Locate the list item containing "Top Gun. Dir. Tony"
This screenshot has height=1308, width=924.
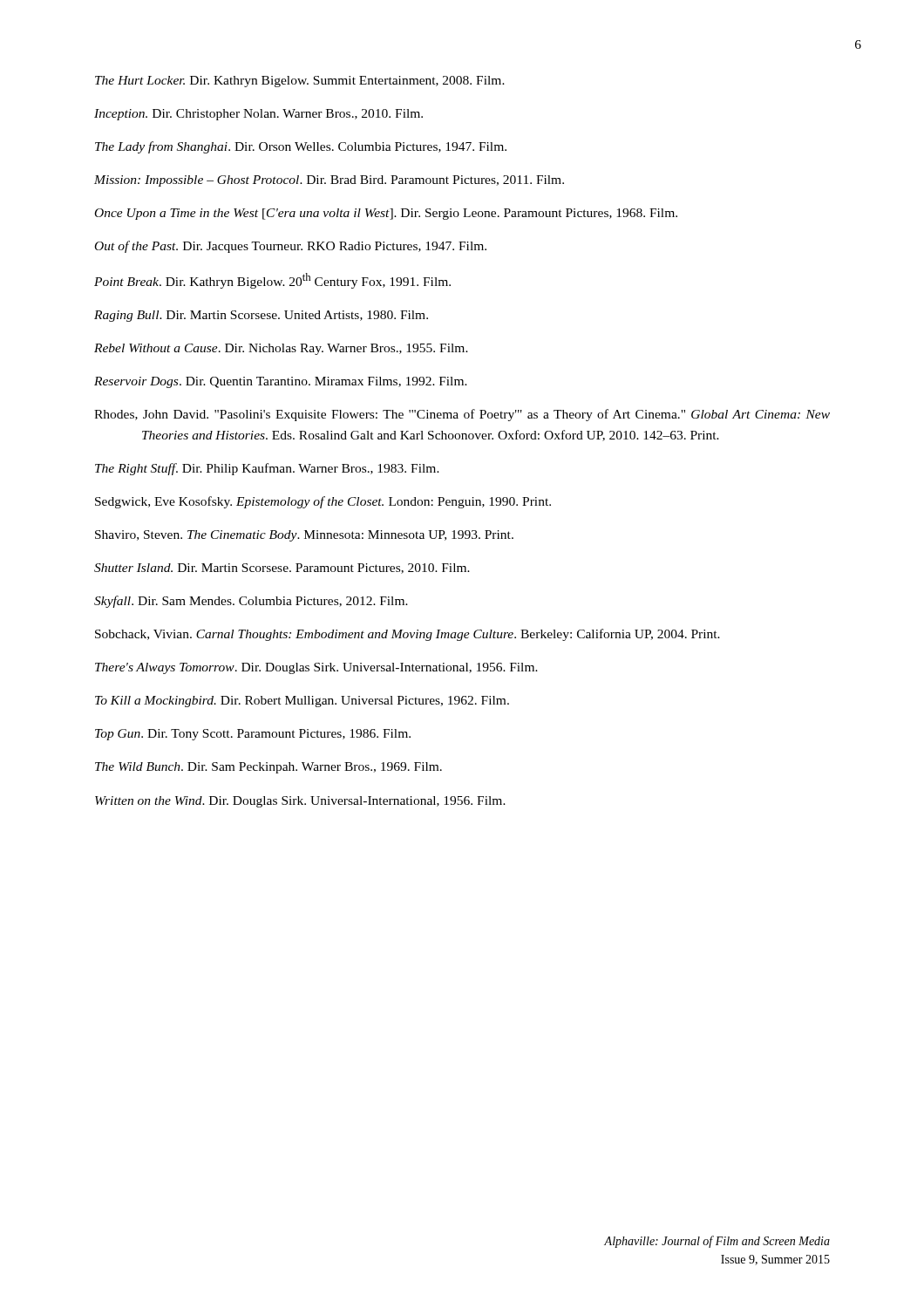[x=253, y=733]
